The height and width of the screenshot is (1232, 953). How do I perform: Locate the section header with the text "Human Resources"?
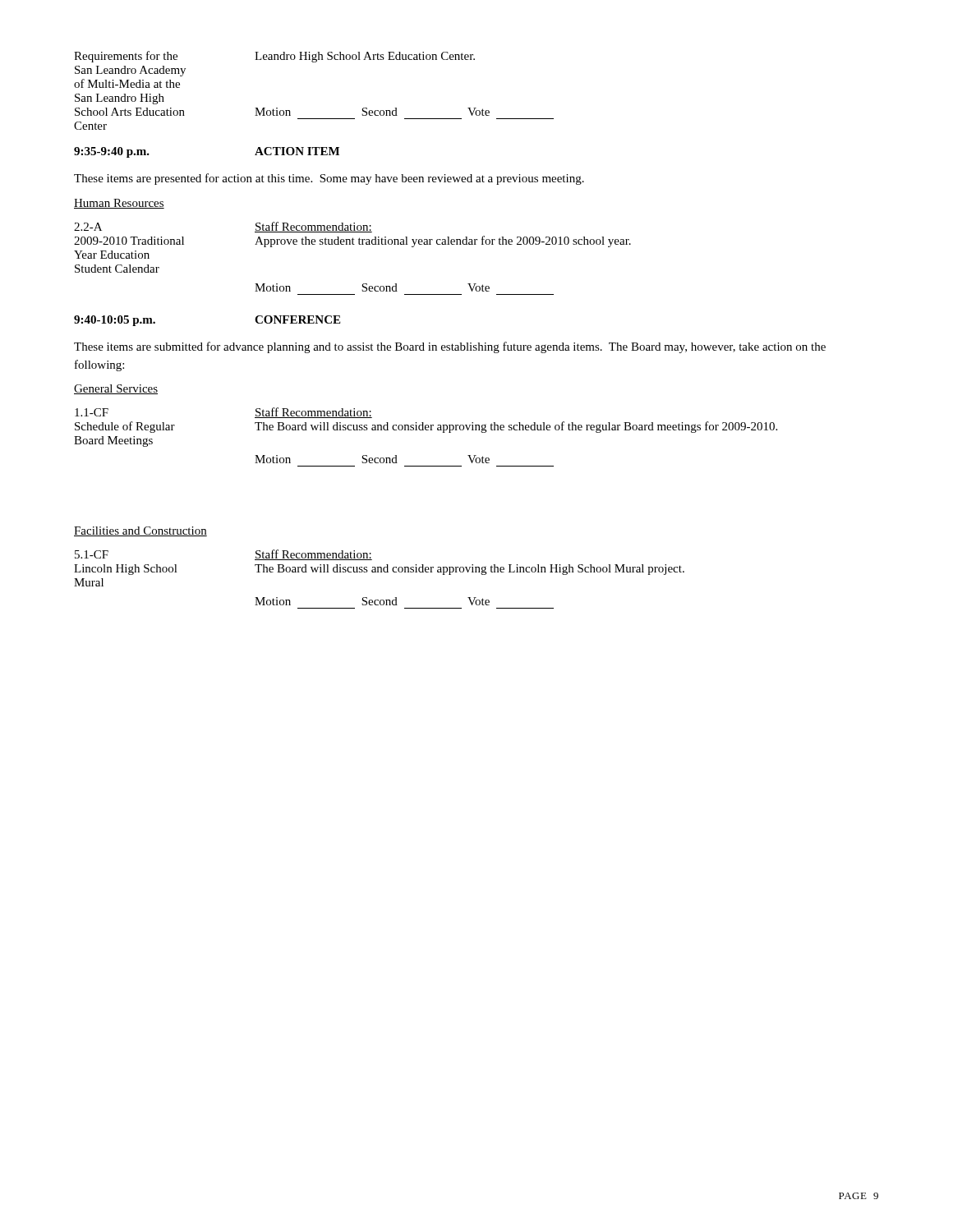pyautogui.click(x=119, y=203)
